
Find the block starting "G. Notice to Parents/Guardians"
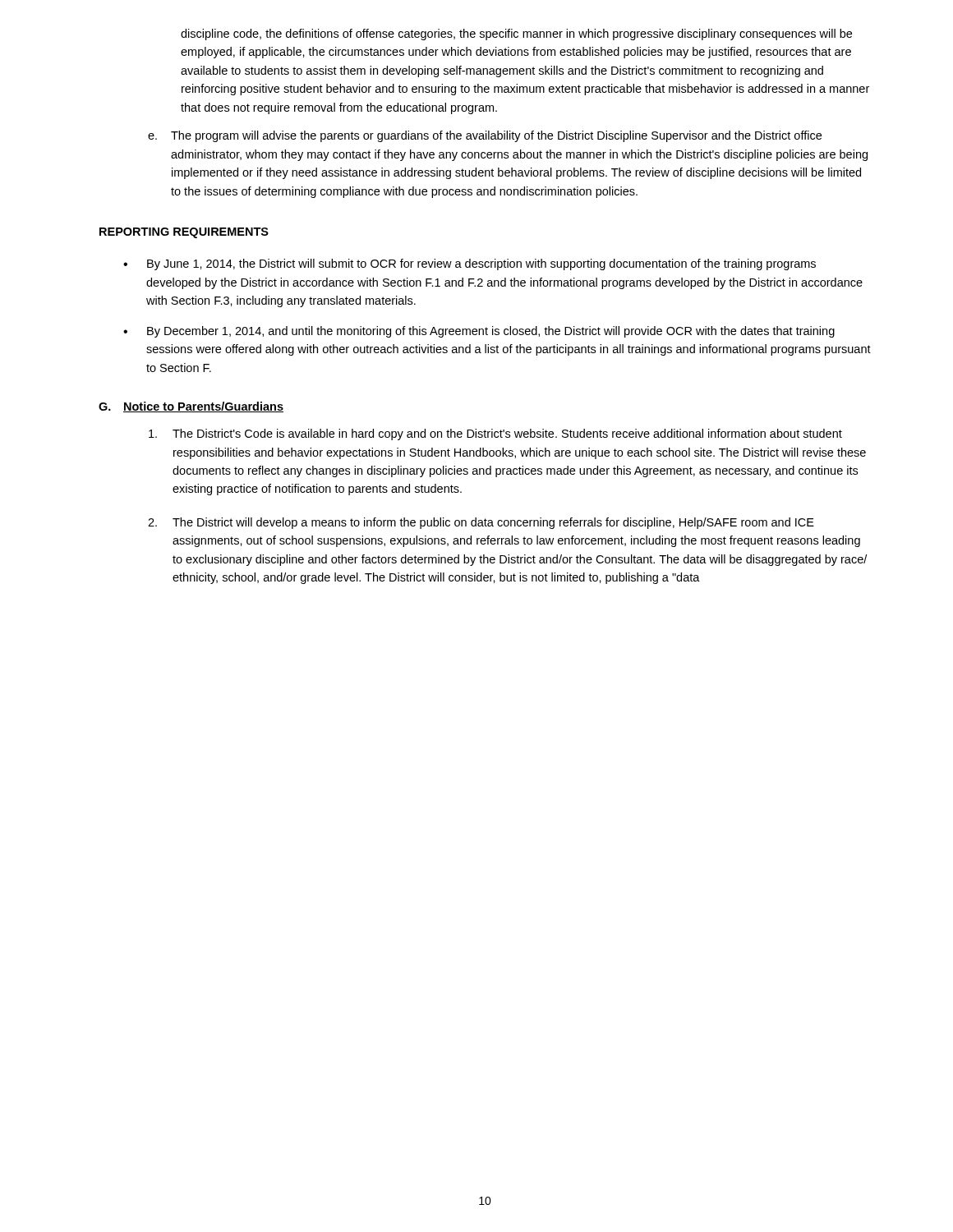pyautogui.click(x=191, y=407)
